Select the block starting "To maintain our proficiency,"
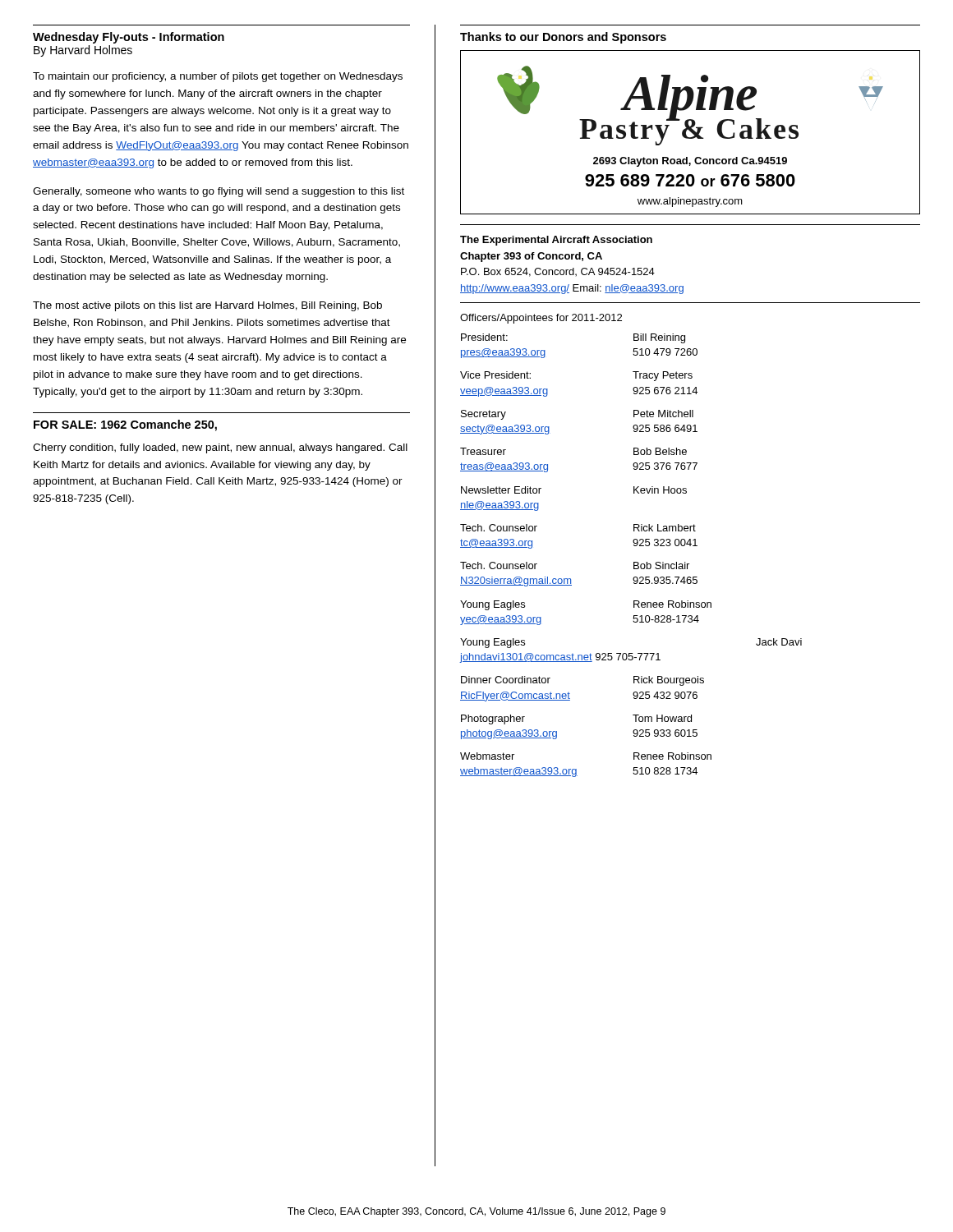The width and height of the screenshot is (953, 1232). click(221, 119)
